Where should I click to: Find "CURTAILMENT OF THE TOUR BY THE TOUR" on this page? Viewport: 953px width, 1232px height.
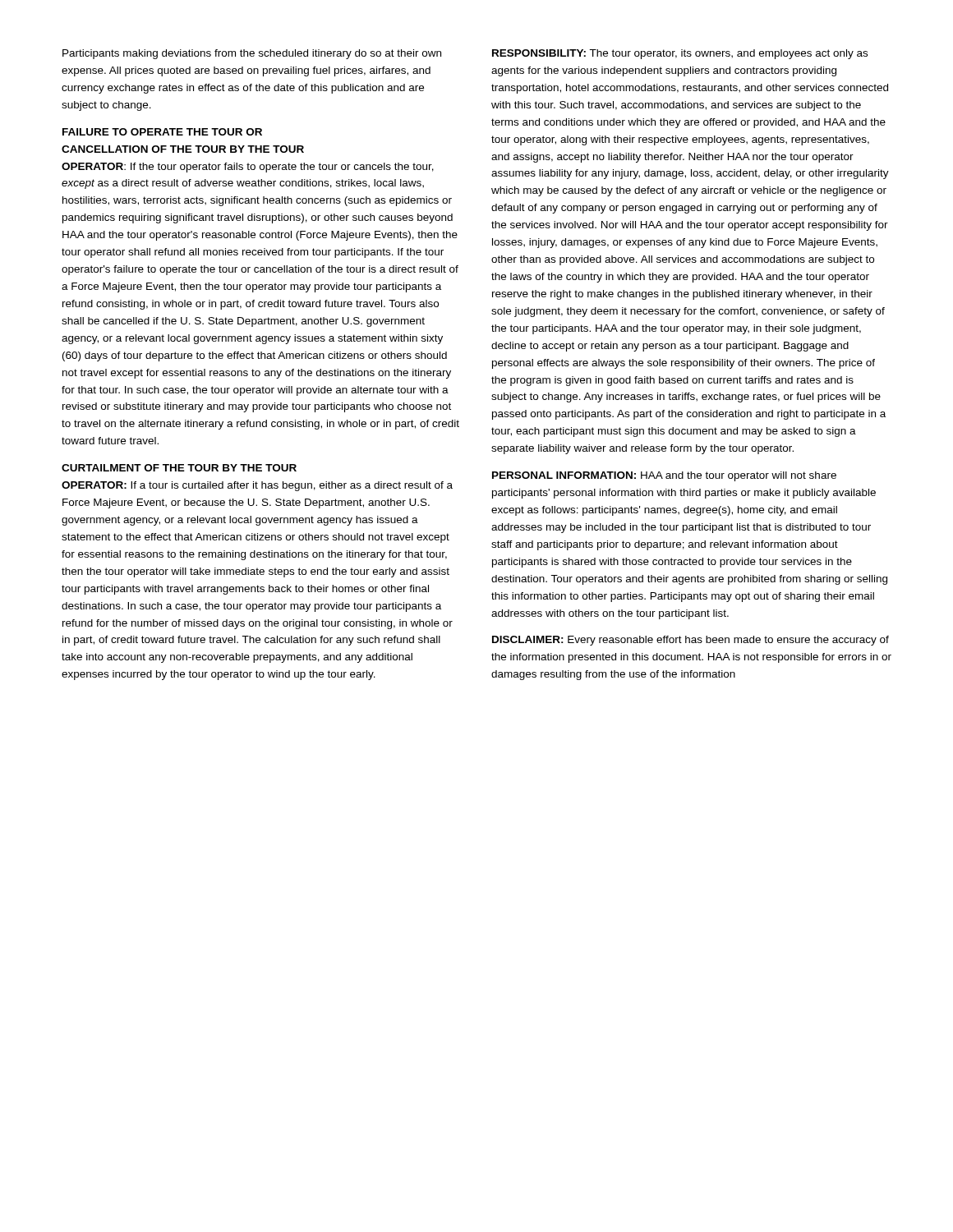click(x=179, y=468)
